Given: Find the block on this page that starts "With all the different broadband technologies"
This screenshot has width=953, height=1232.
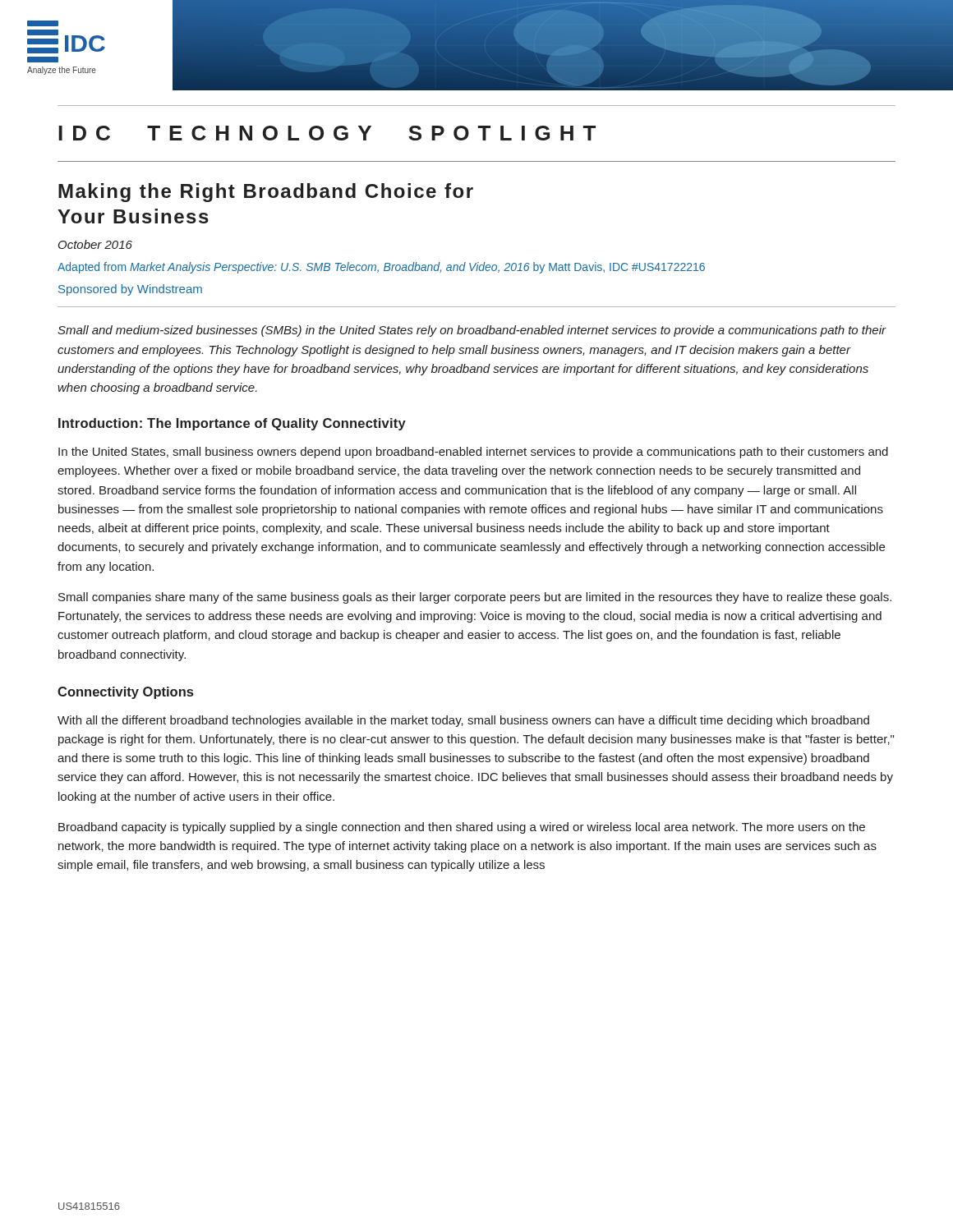Looking at the screenshot, I should (476, 758).
